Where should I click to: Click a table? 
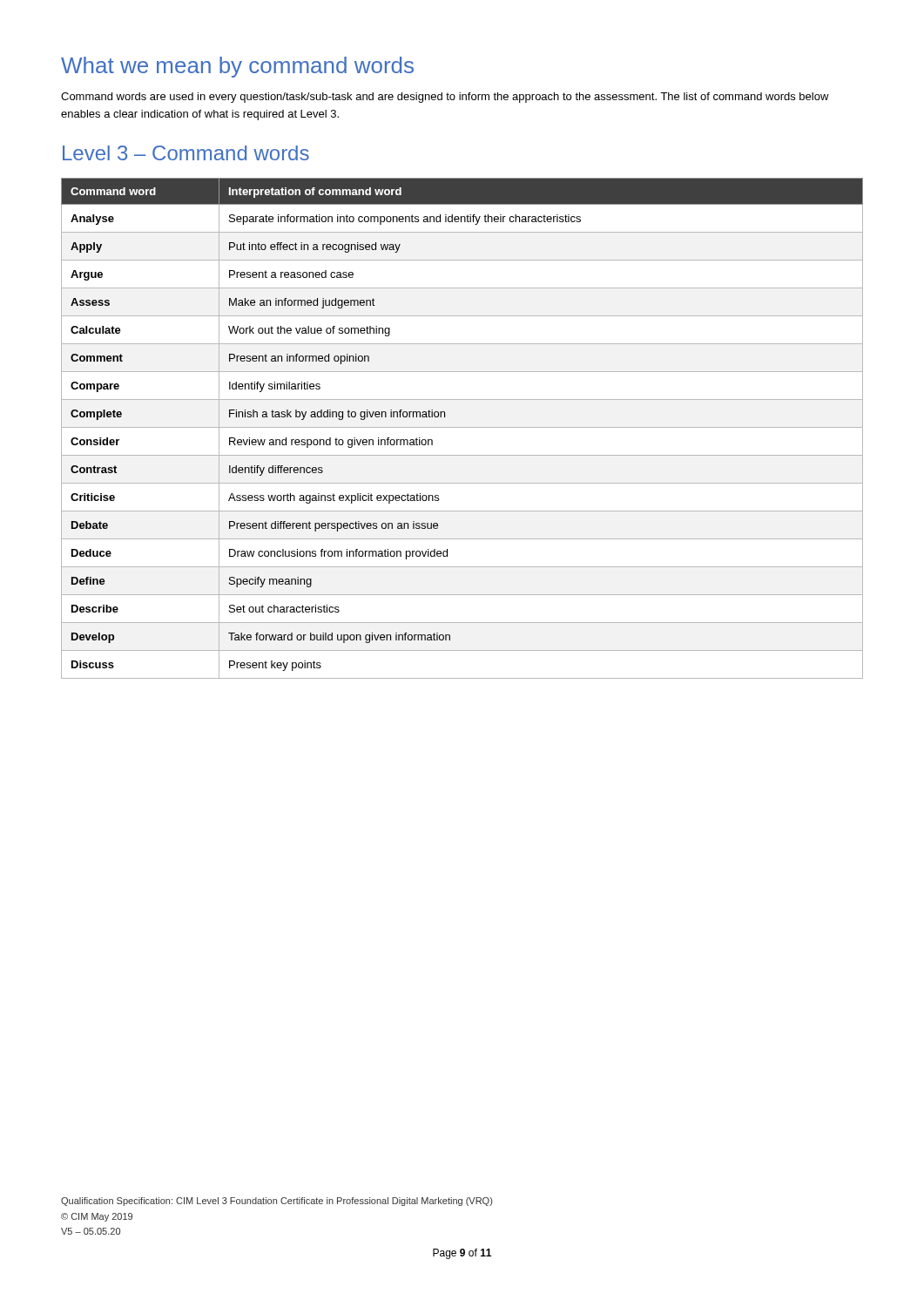click(462, 428)
